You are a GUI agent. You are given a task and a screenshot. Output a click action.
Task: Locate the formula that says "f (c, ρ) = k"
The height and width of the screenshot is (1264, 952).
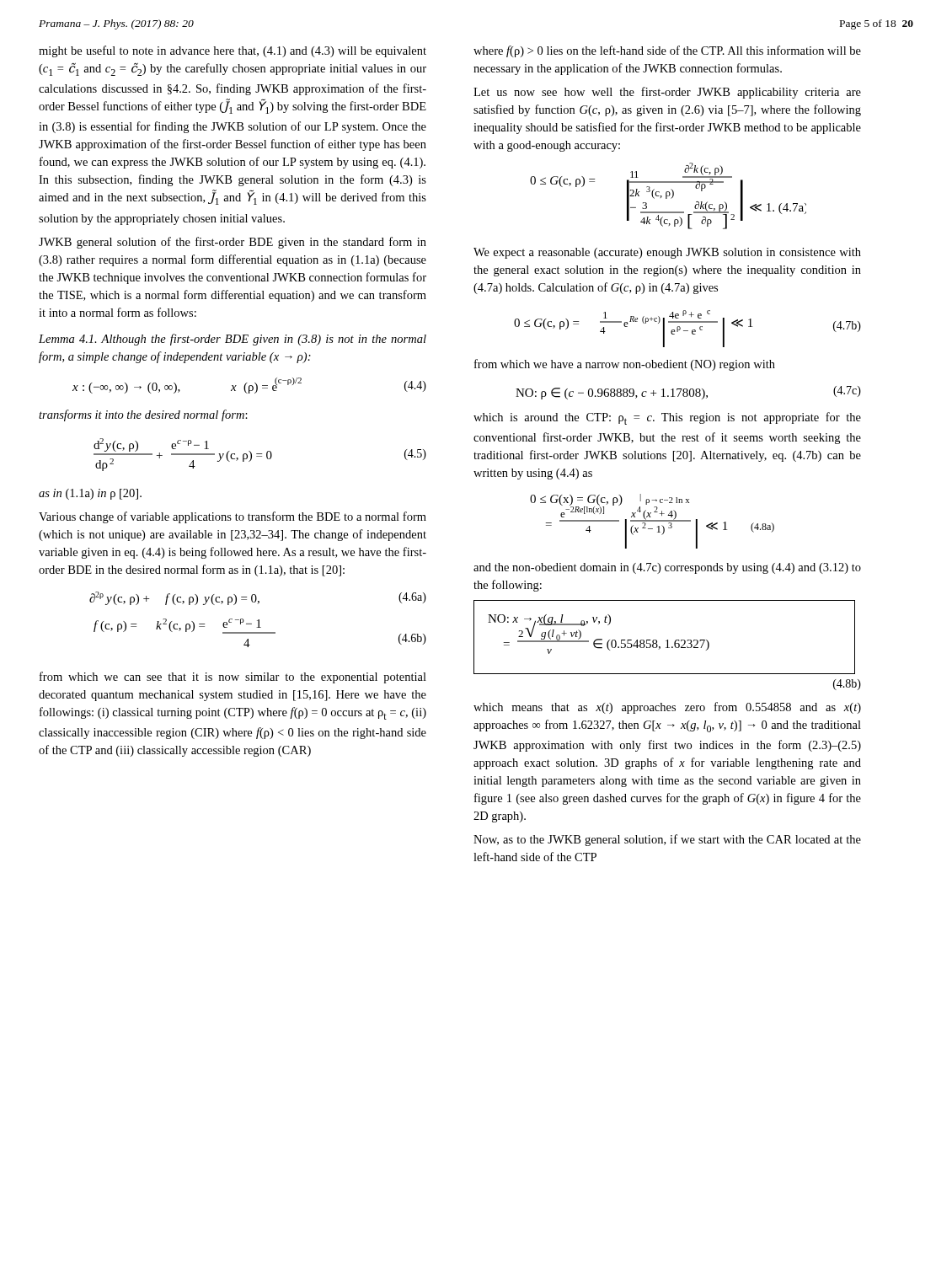click(x=233, y=639)
